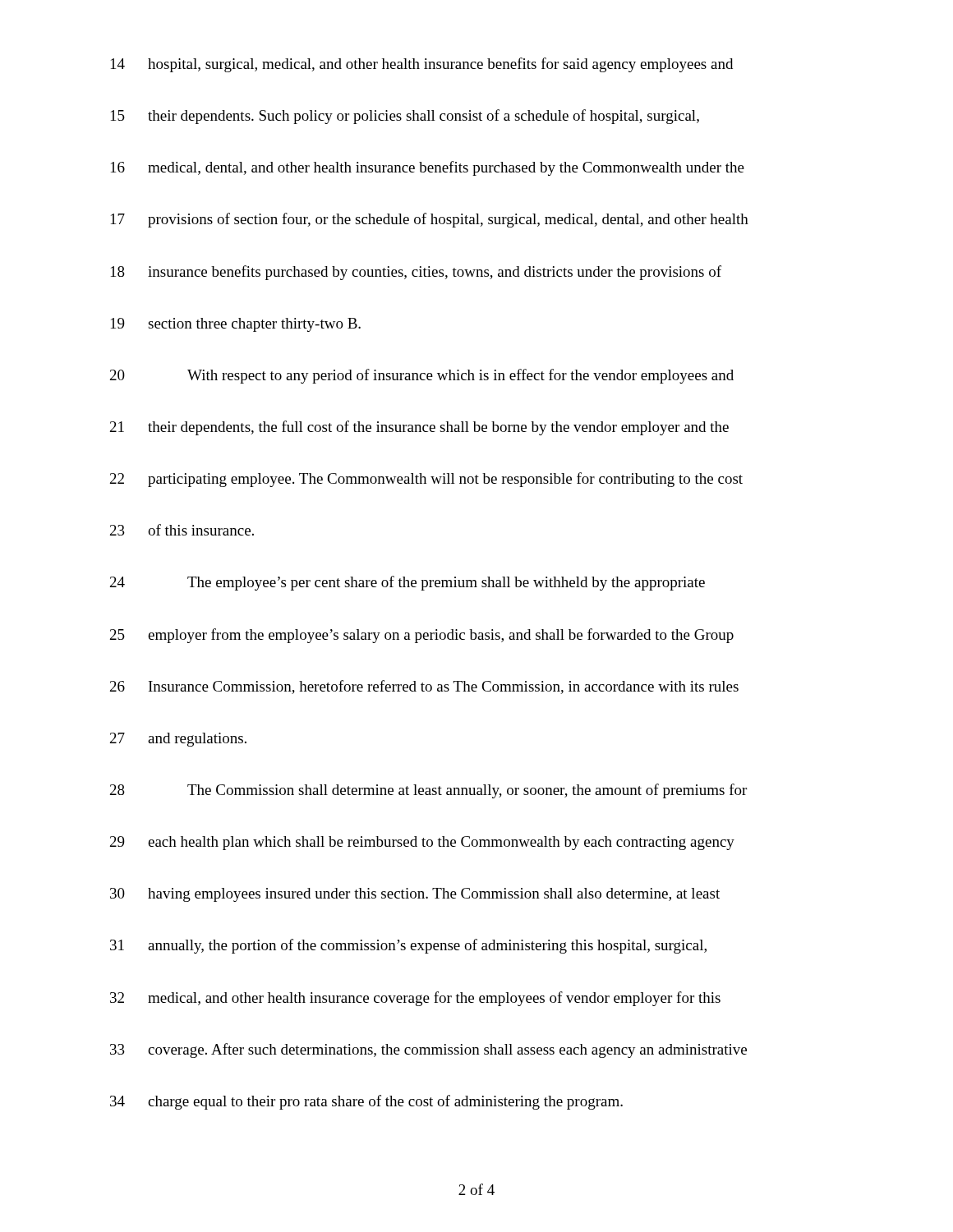
Task: Select the list item containing "14 hospital, surgical, medical, and other health"
Action: (x=485, y=64)
